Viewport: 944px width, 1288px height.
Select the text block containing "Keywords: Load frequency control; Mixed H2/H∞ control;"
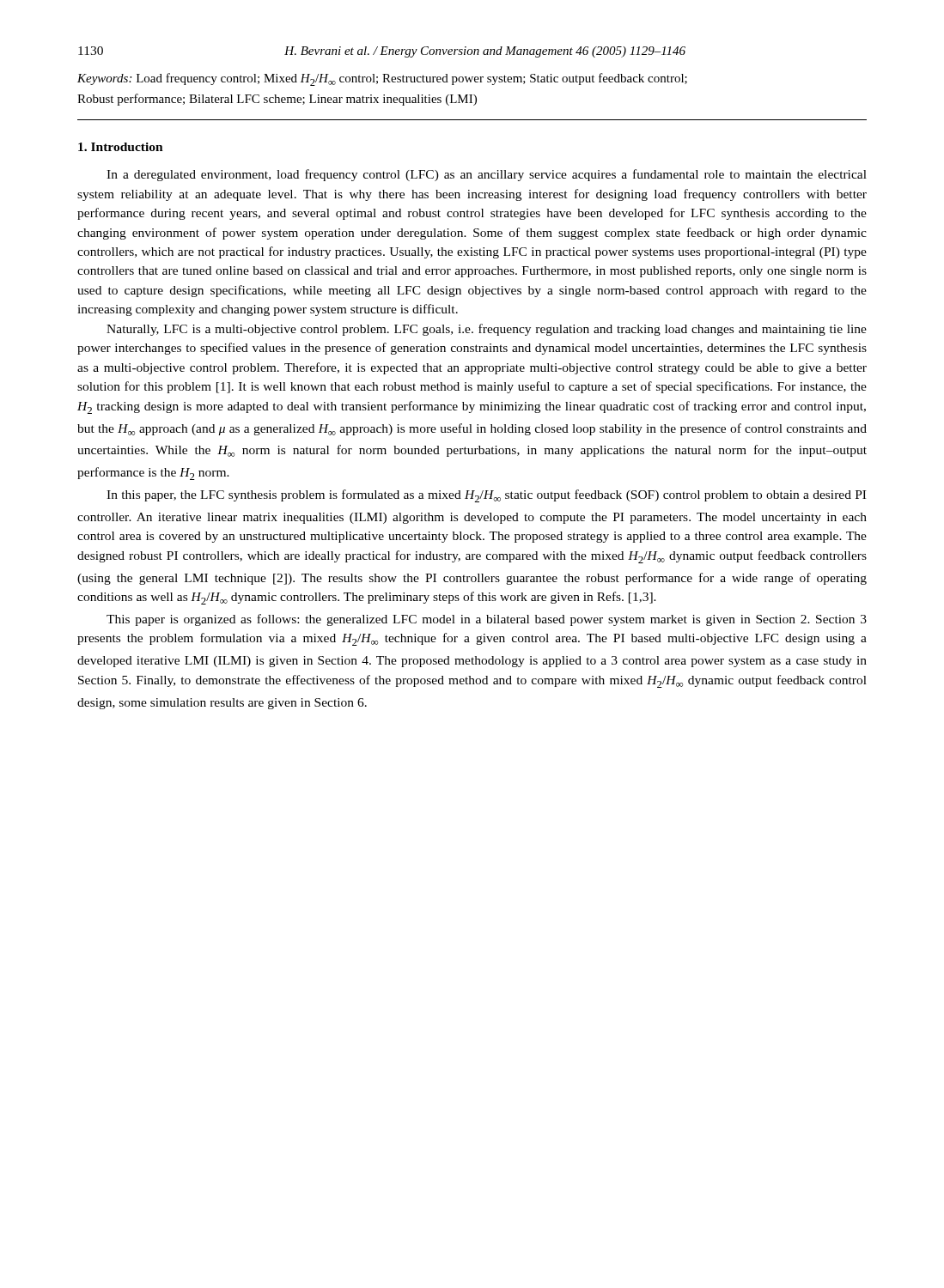click(x=383, y=88)
